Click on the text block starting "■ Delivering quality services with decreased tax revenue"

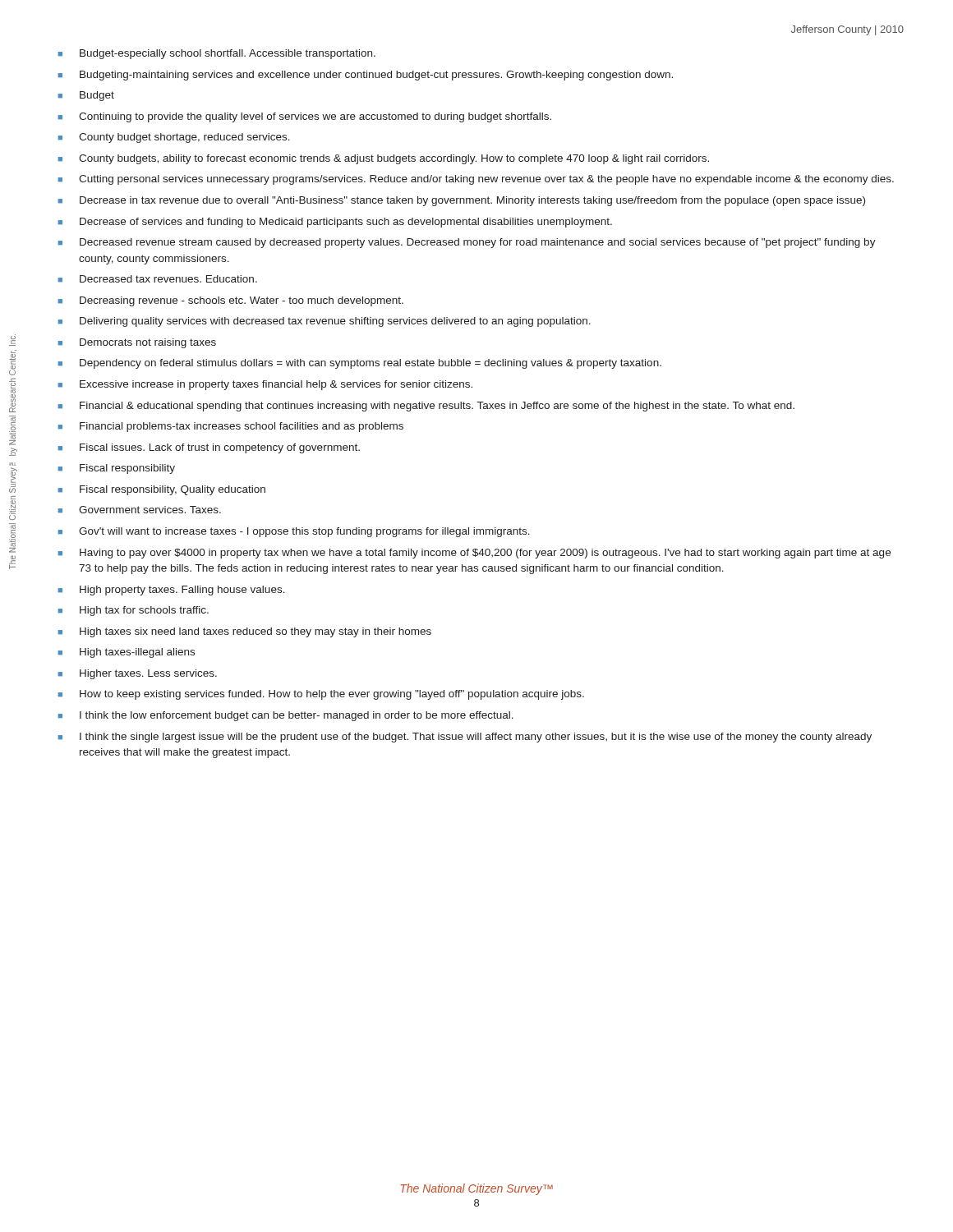coord(481,321)
